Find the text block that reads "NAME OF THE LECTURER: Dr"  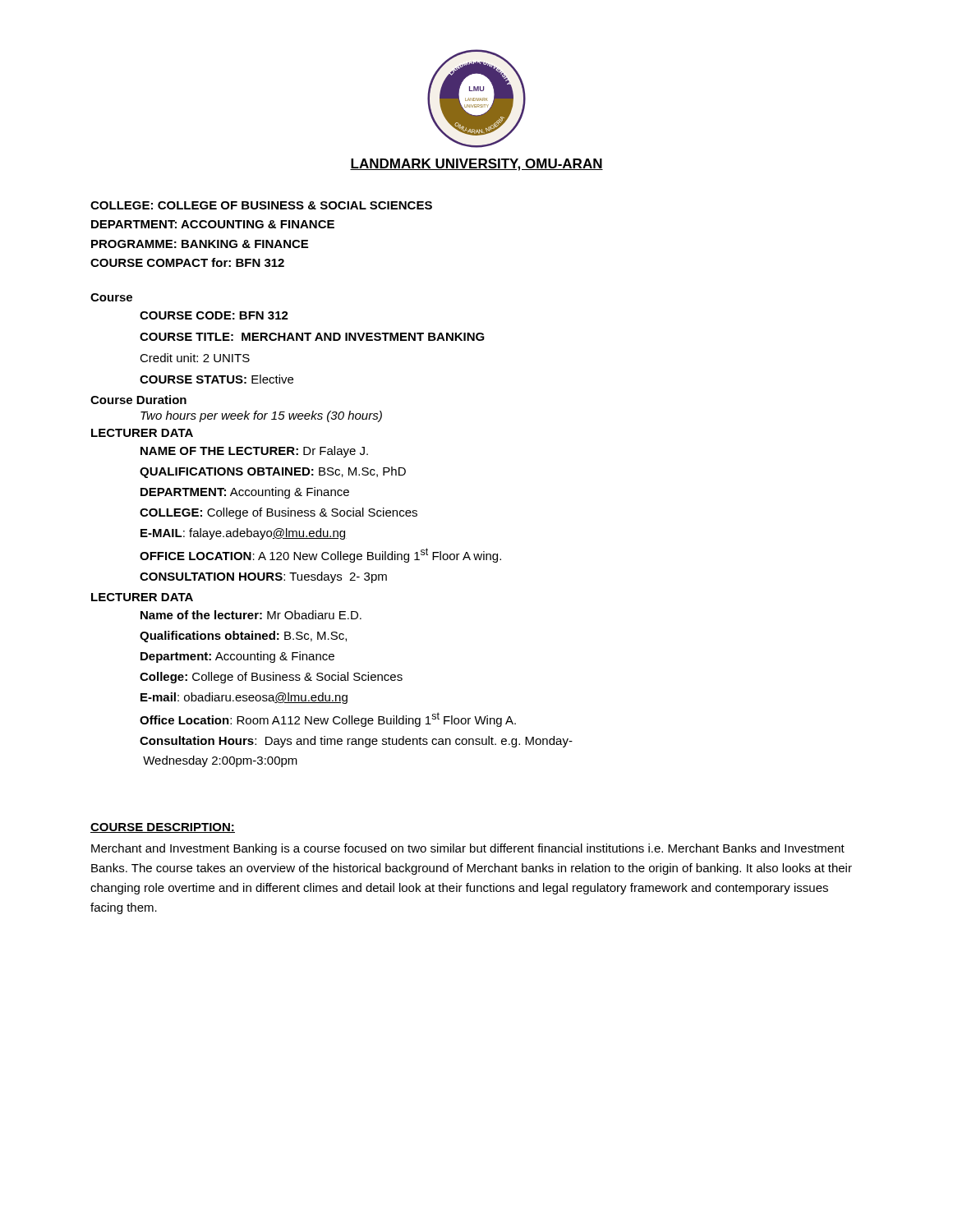[x=254, y=452]
